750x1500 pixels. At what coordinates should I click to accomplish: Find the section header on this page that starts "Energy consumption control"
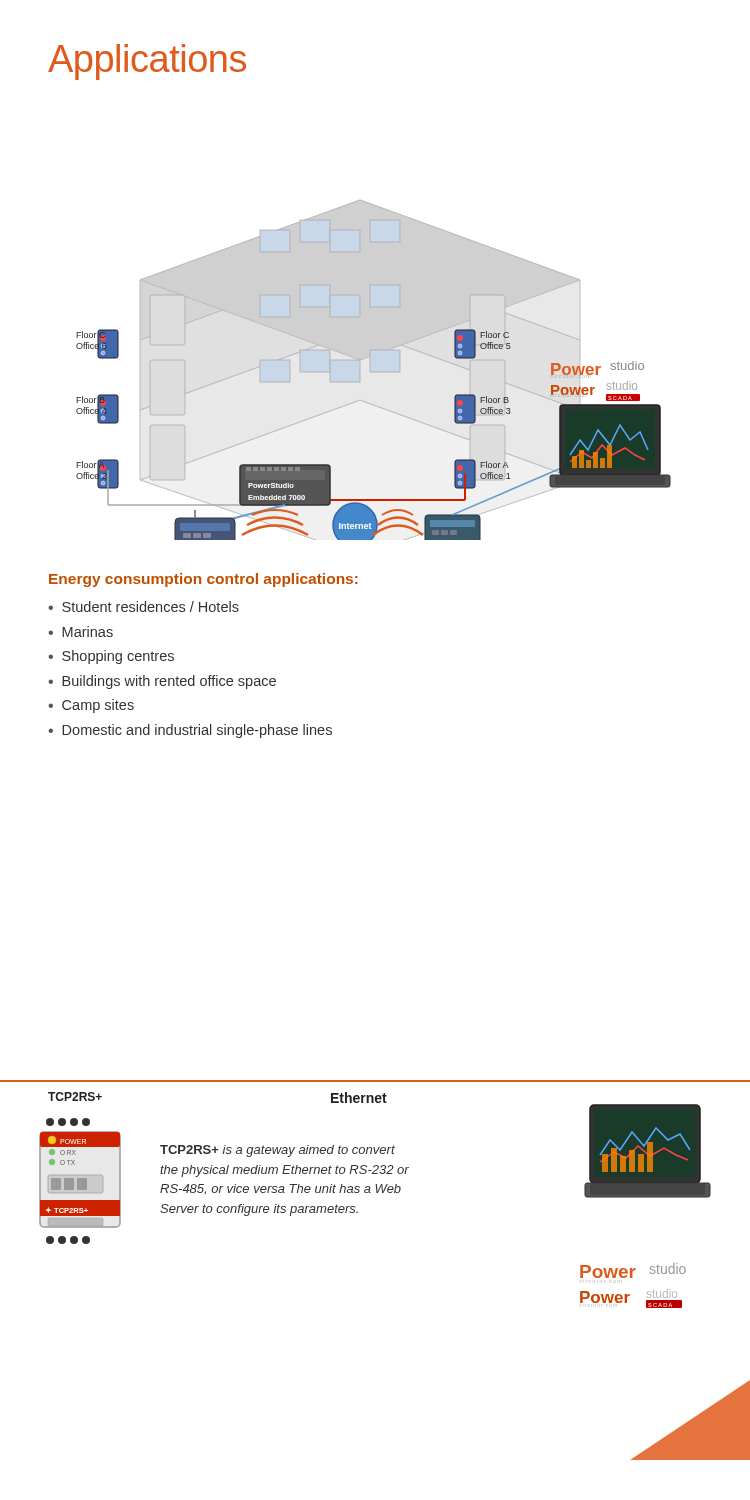pyautogui.click(x=204, y=580)
